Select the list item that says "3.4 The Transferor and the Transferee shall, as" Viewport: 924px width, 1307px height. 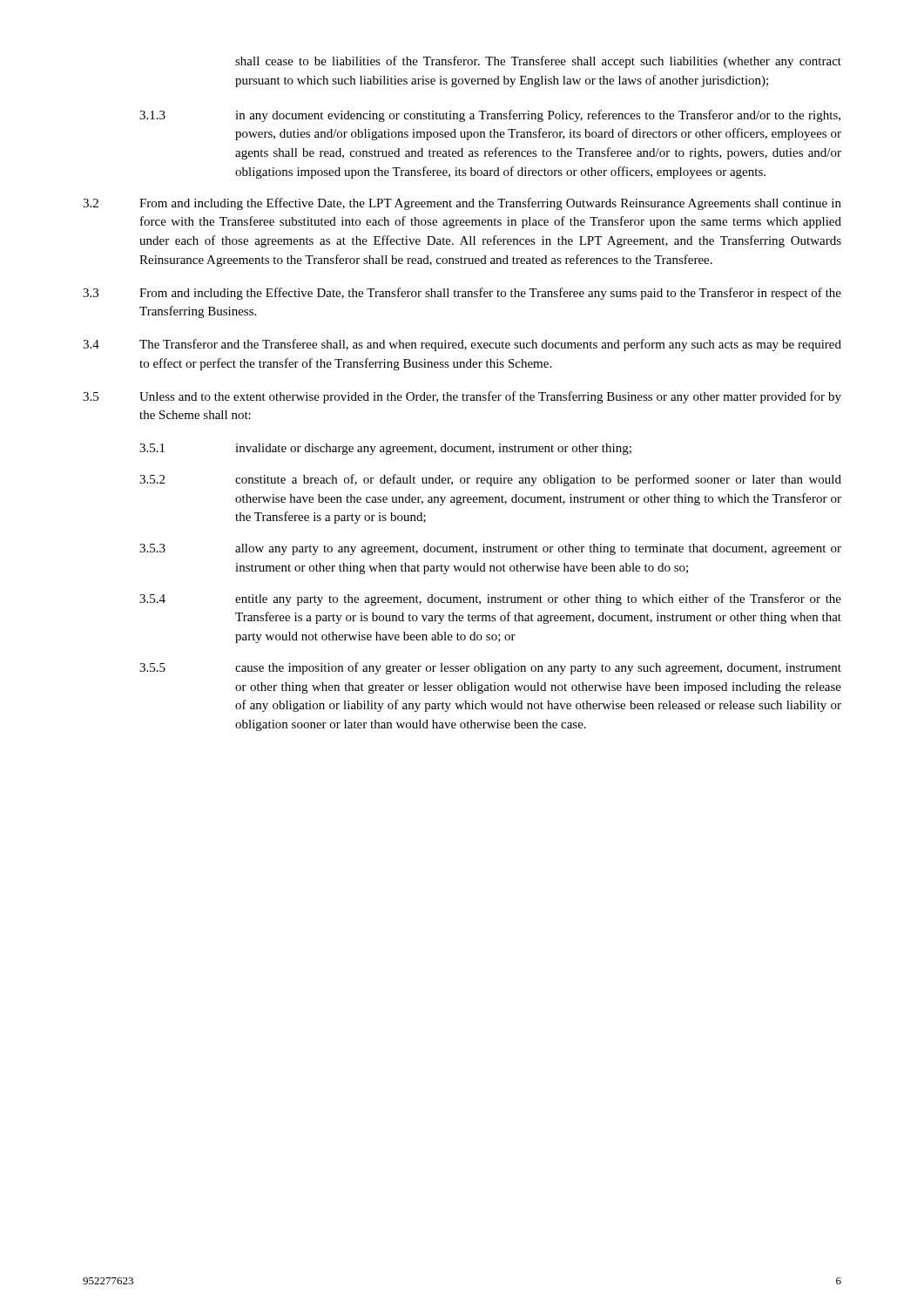(x=462, y=354)
